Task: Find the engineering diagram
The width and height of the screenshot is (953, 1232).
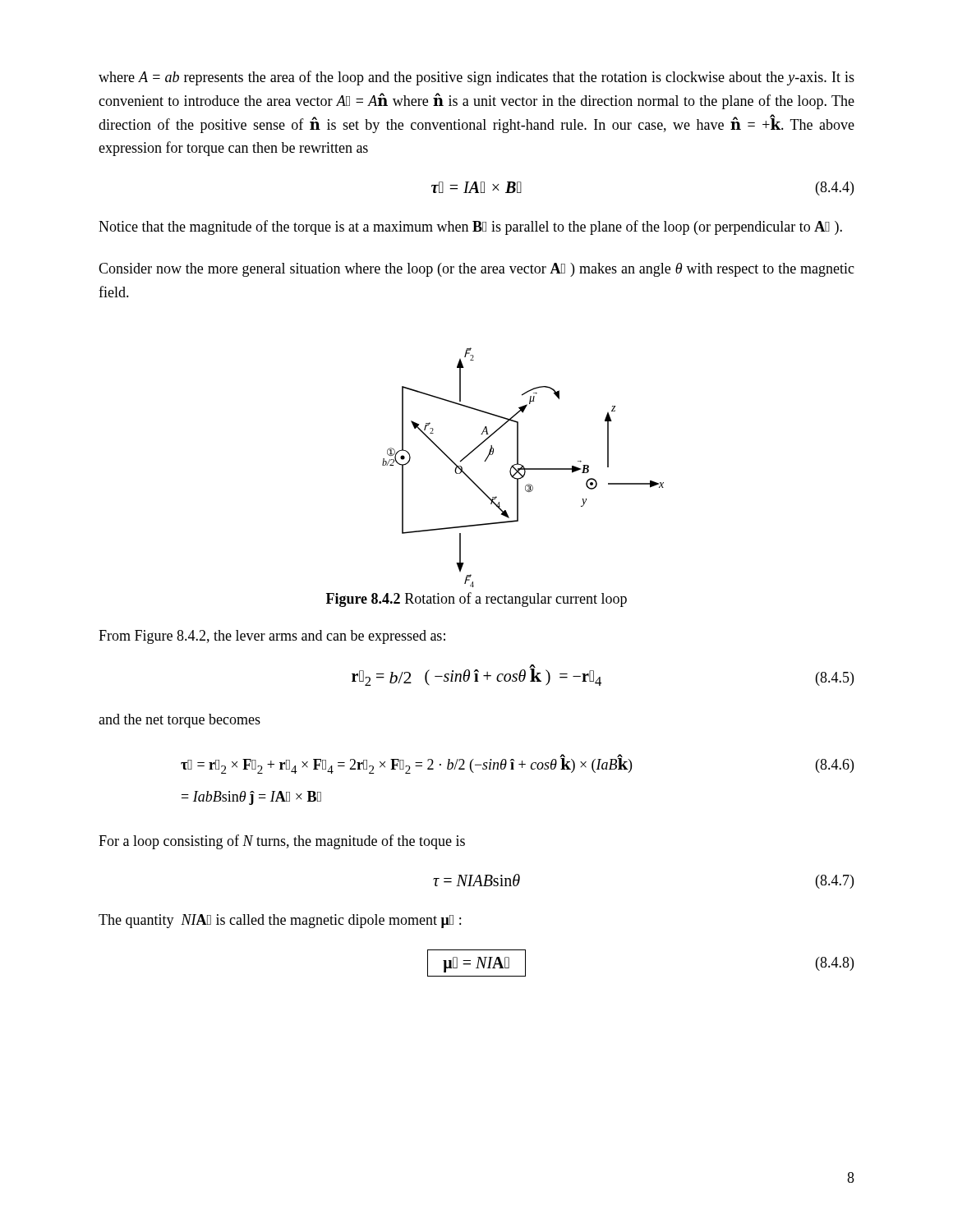Action: 476,455
